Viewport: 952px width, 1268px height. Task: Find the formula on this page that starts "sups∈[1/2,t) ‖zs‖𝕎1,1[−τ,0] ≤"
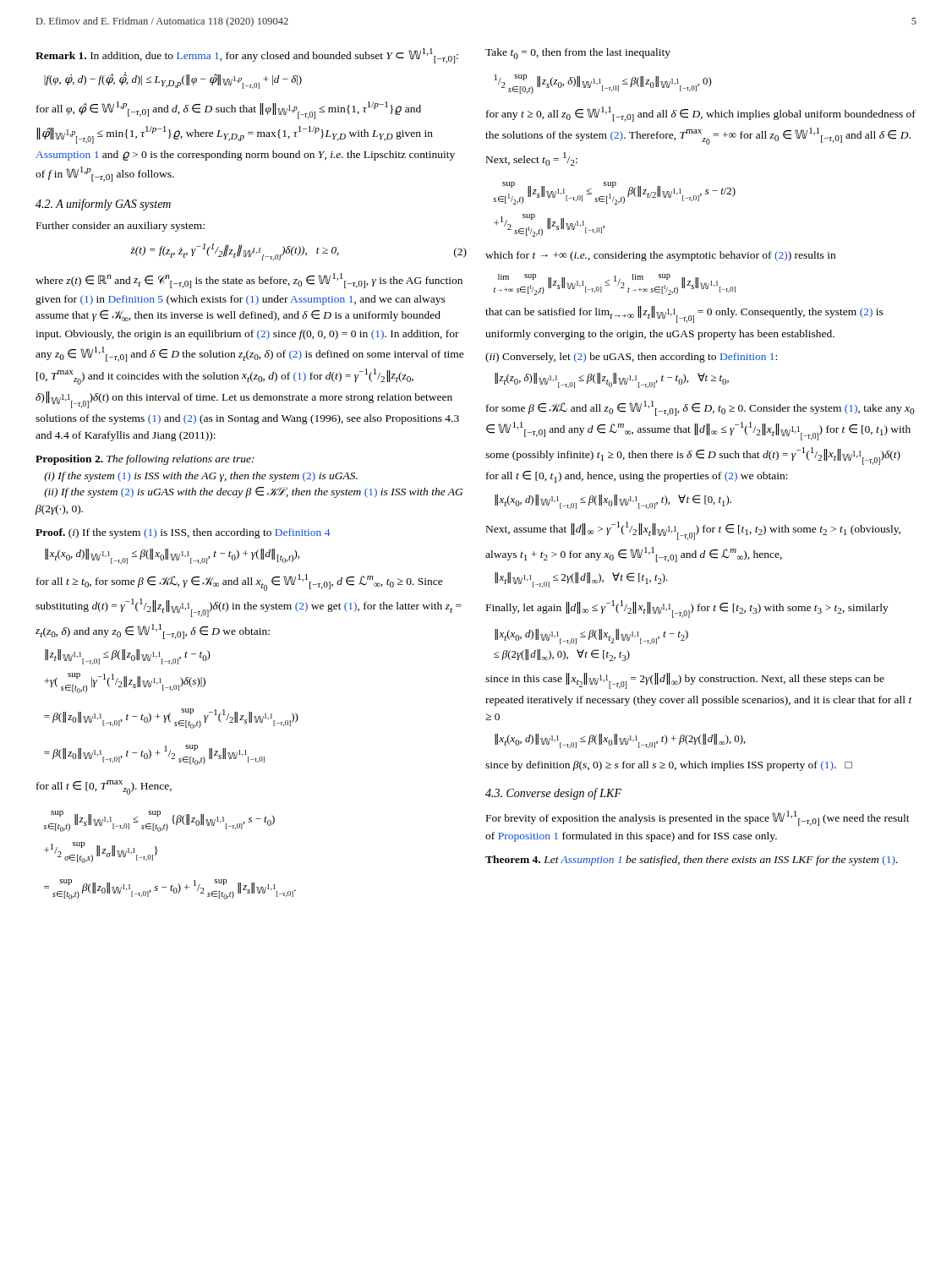pyautogui.click(x=610, y=208)
